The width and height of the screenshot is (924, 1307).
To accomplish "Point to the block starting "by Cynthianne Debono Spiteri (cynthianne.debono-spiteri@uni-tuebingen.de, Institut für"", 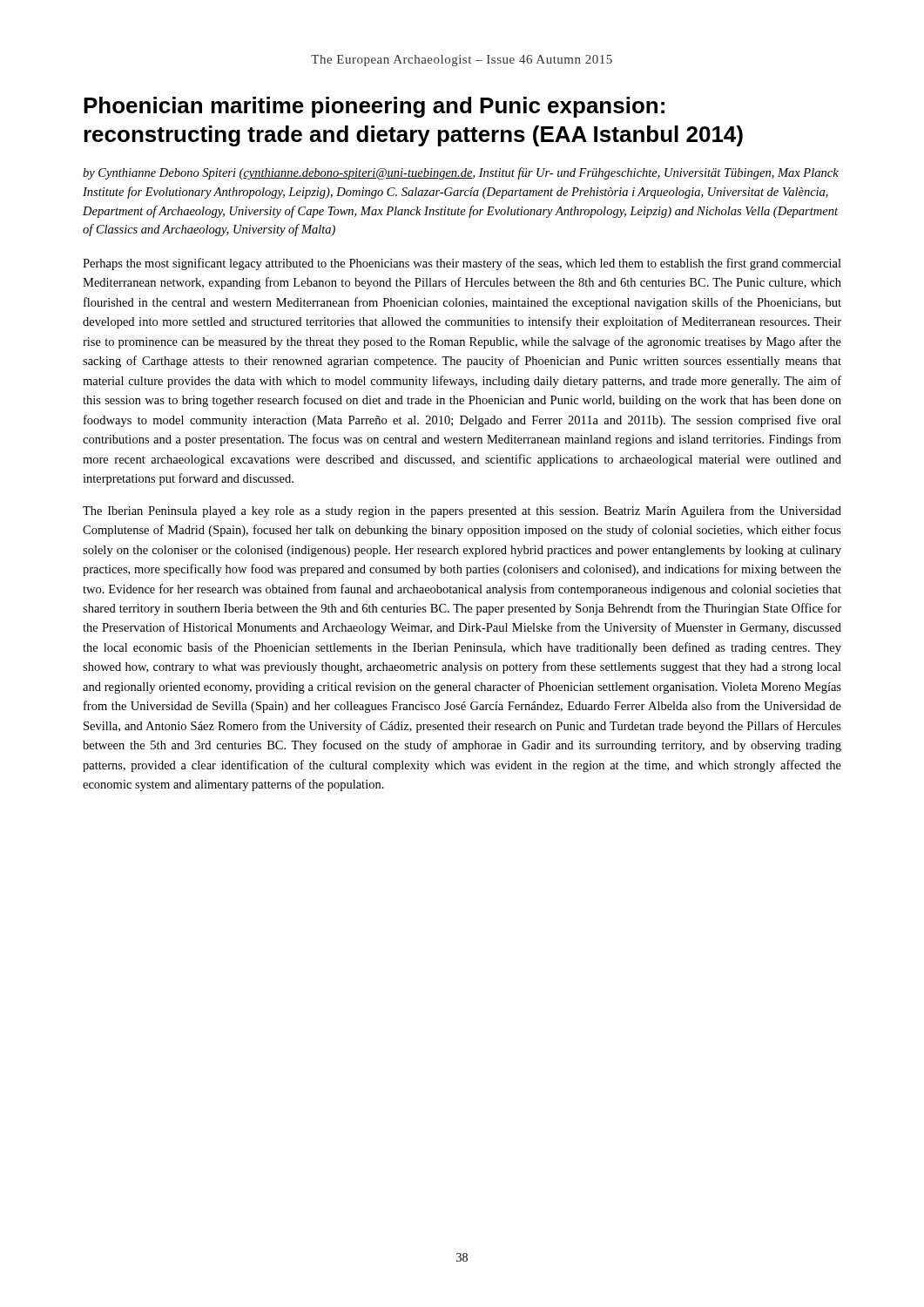I will 461,201.
